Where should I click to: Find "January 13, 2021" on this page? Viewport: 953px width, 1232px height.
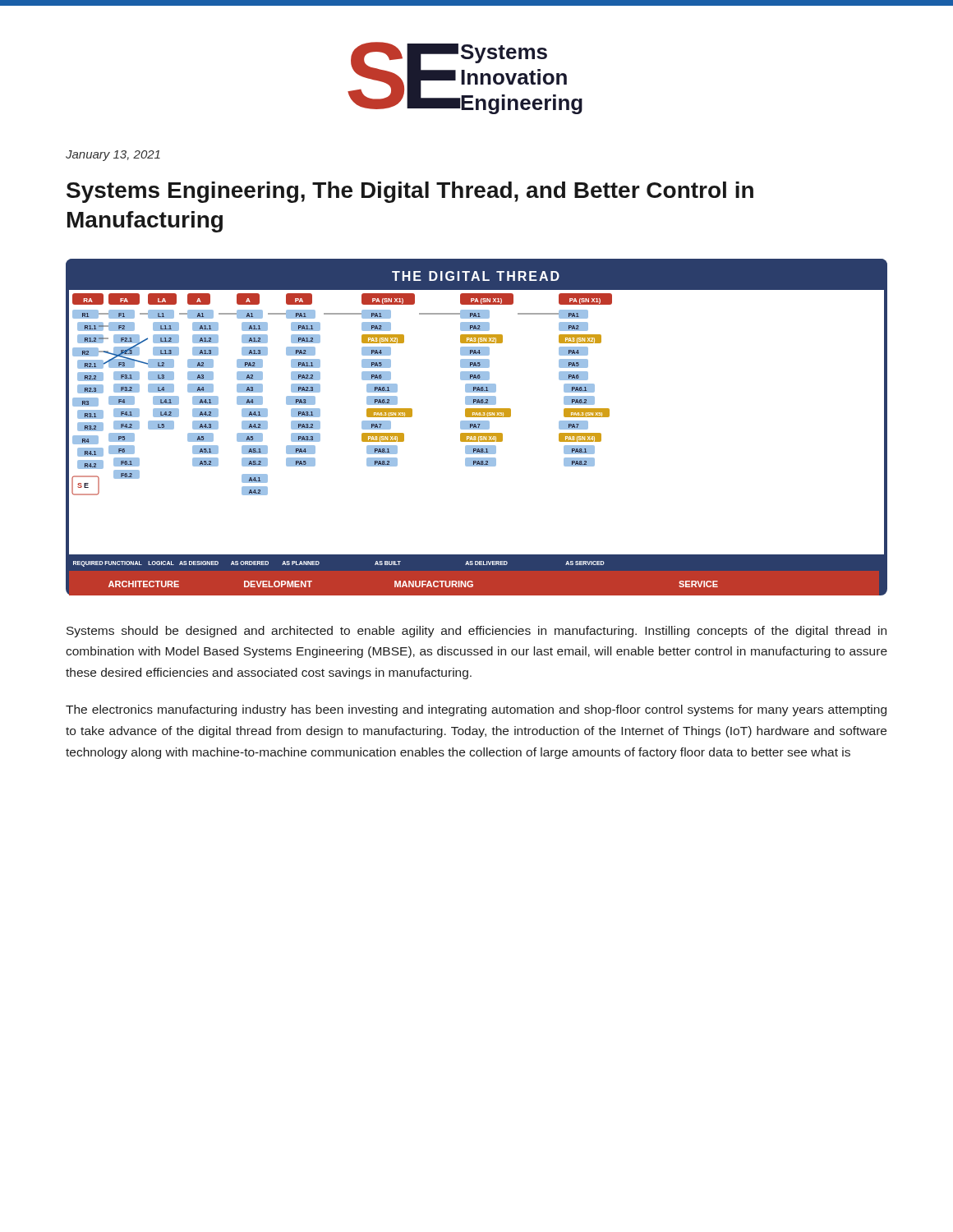113,154
